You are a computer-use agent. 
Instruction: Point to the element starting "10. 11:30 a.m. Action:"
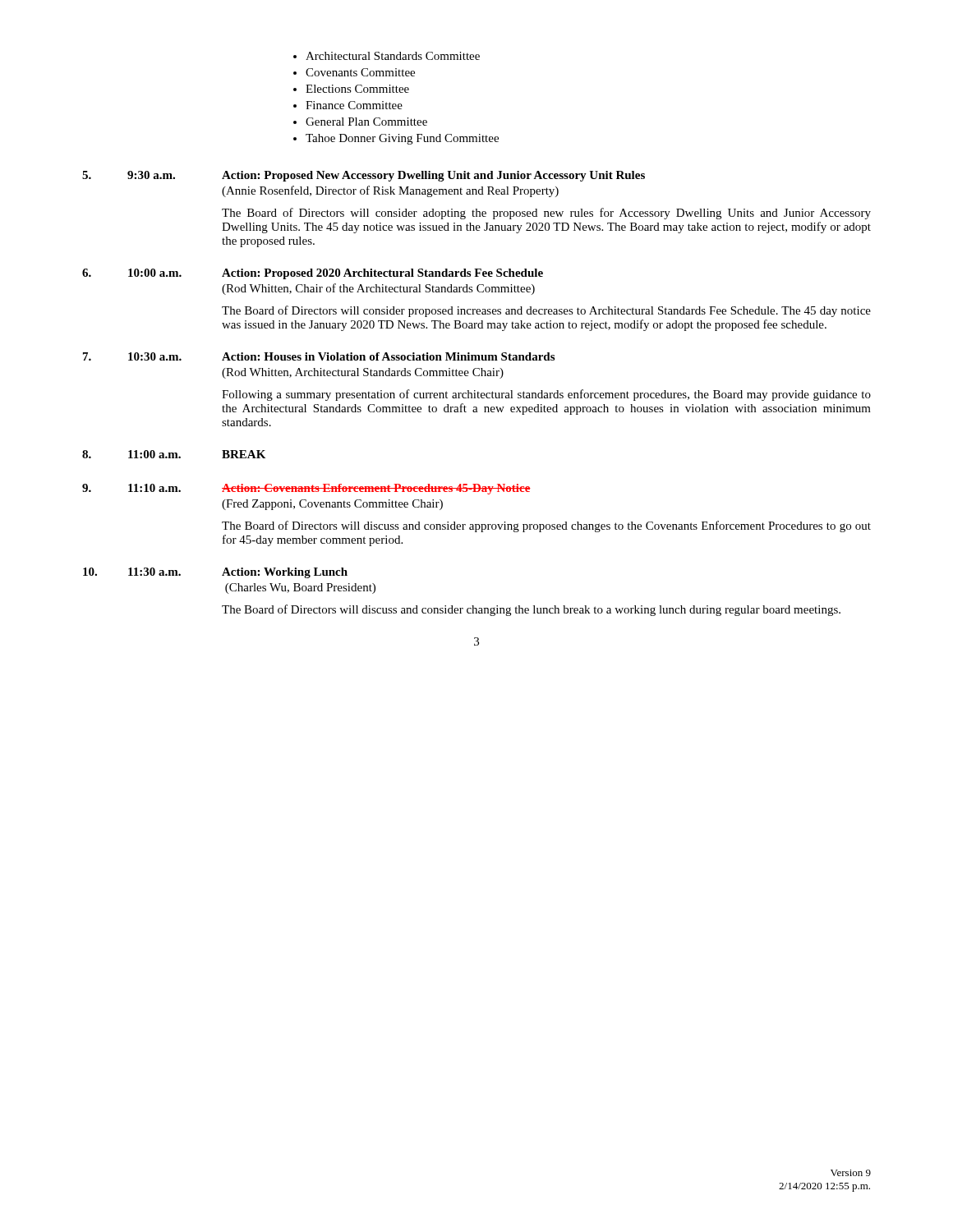[x=152, y=573]
